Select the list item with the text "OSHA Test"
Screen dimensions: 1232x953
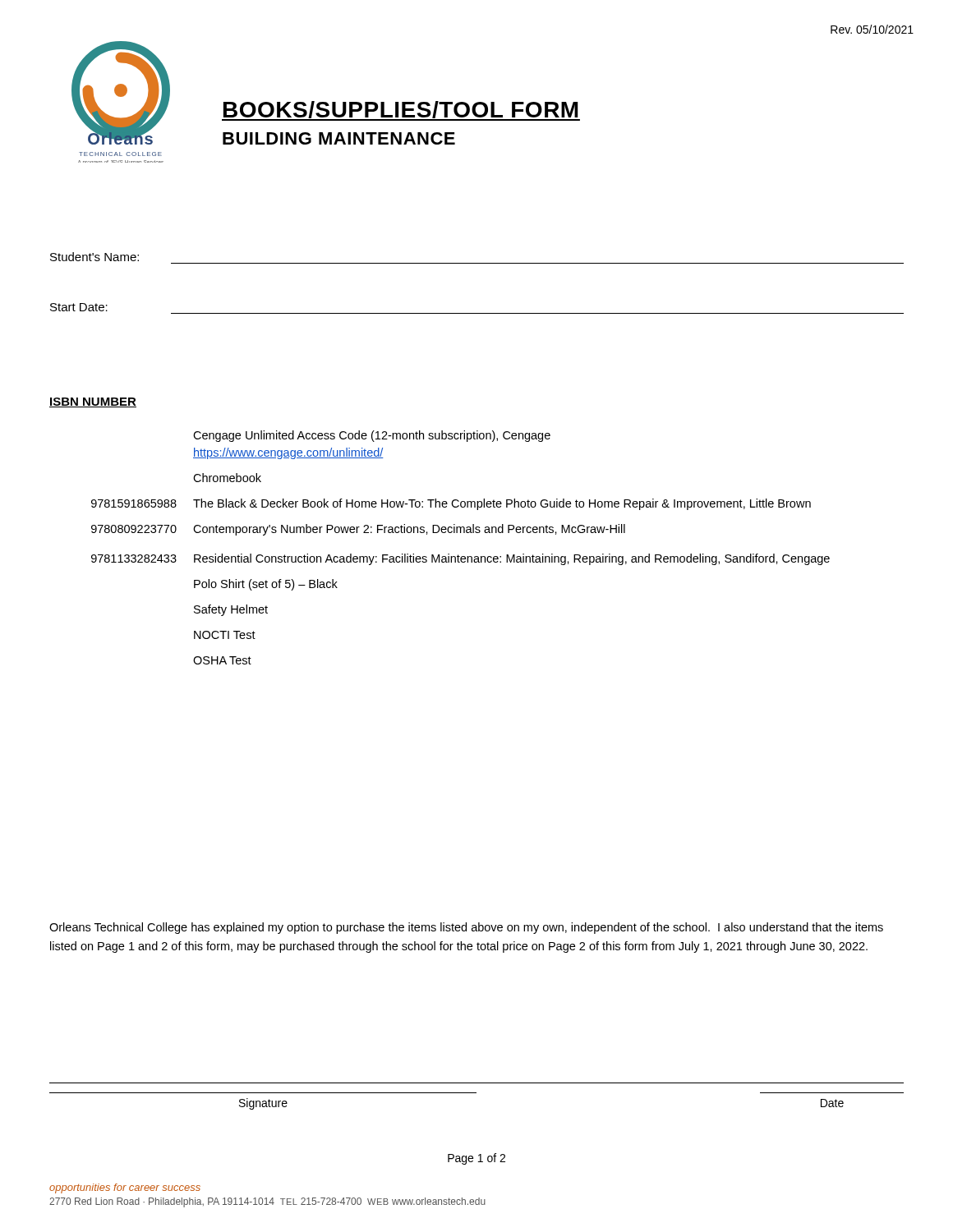click(x=222, y=660)
